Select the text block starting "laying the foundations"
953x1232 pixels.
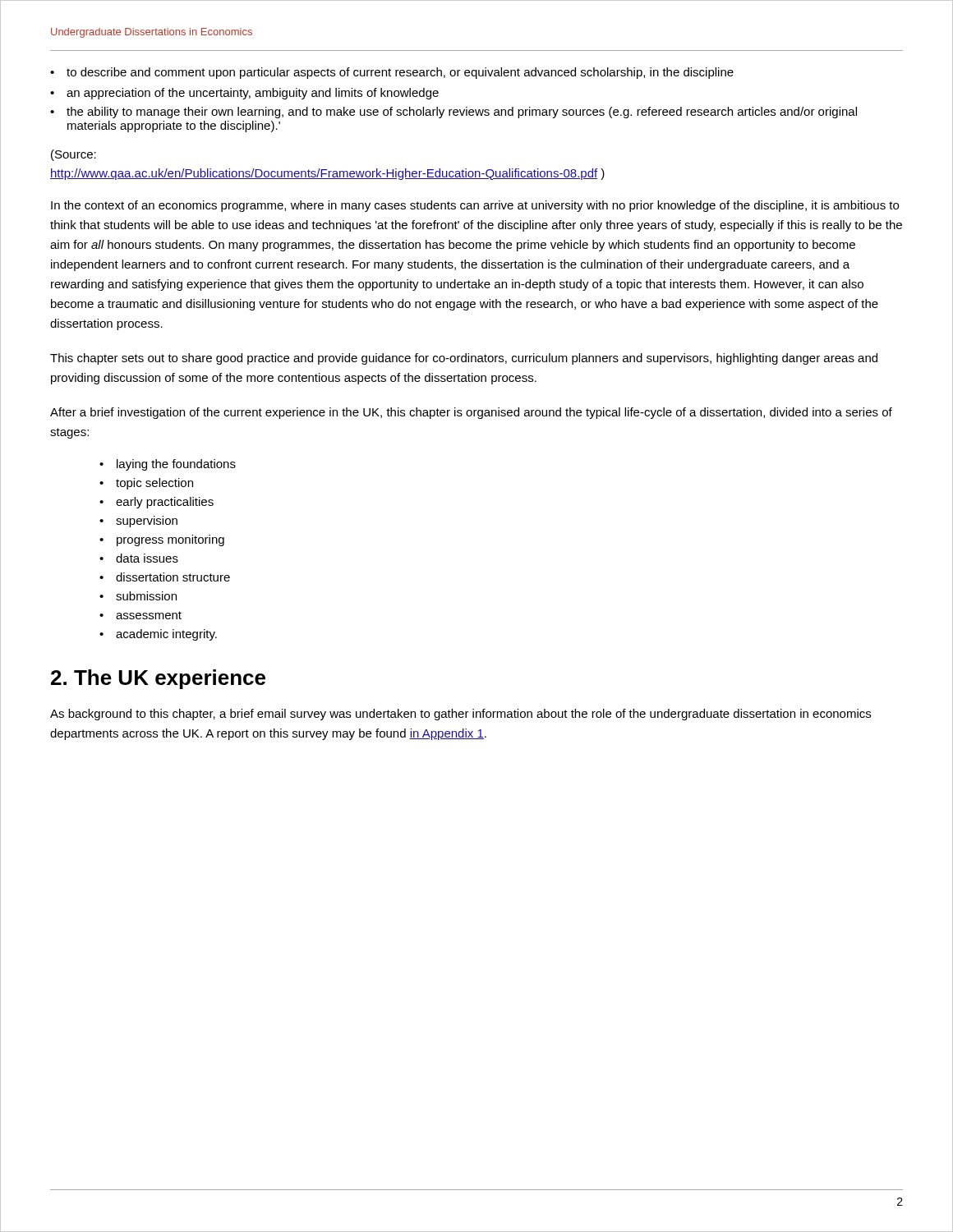168,465
